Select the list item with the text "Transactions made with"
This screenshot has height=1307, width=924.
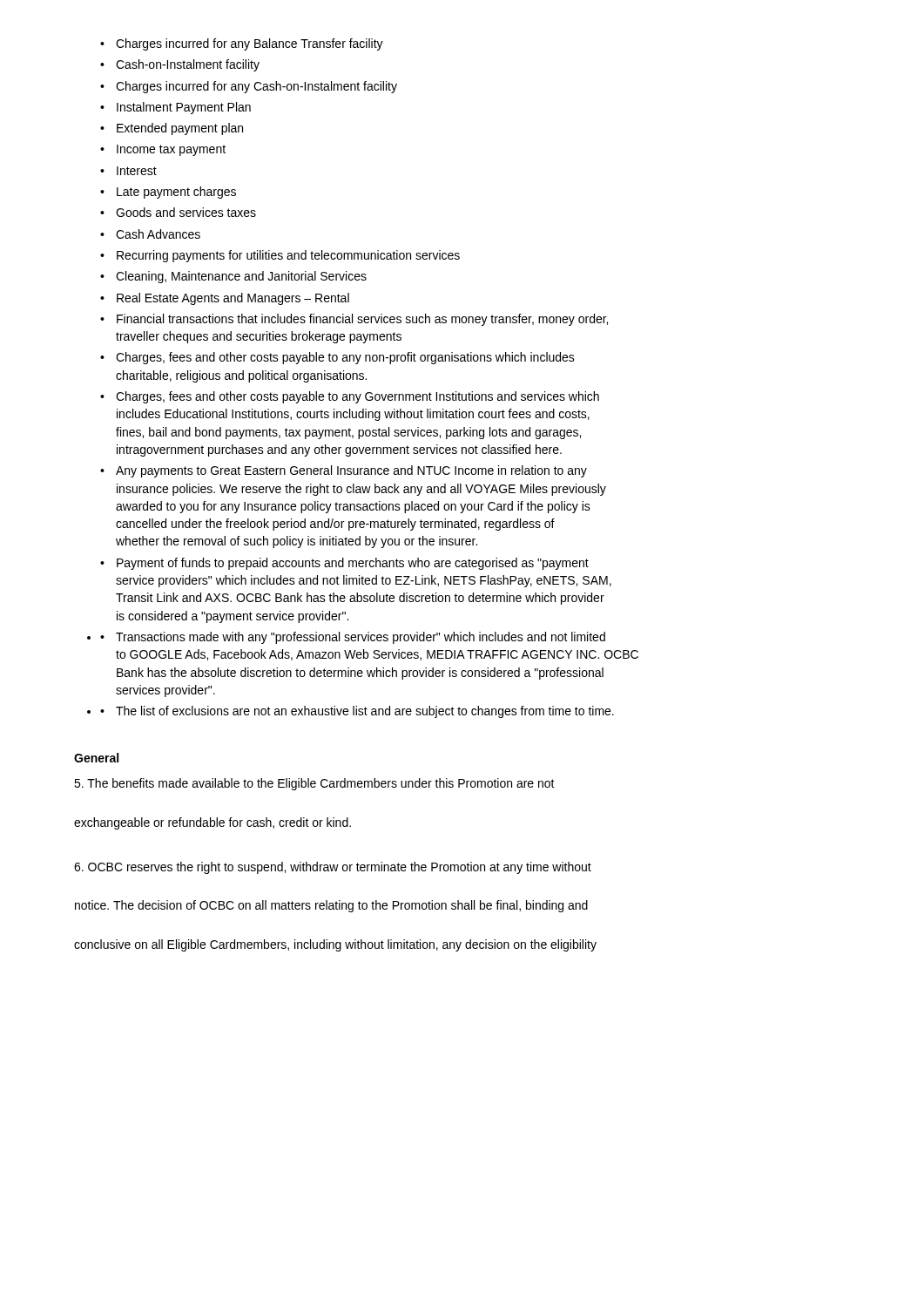479,663
